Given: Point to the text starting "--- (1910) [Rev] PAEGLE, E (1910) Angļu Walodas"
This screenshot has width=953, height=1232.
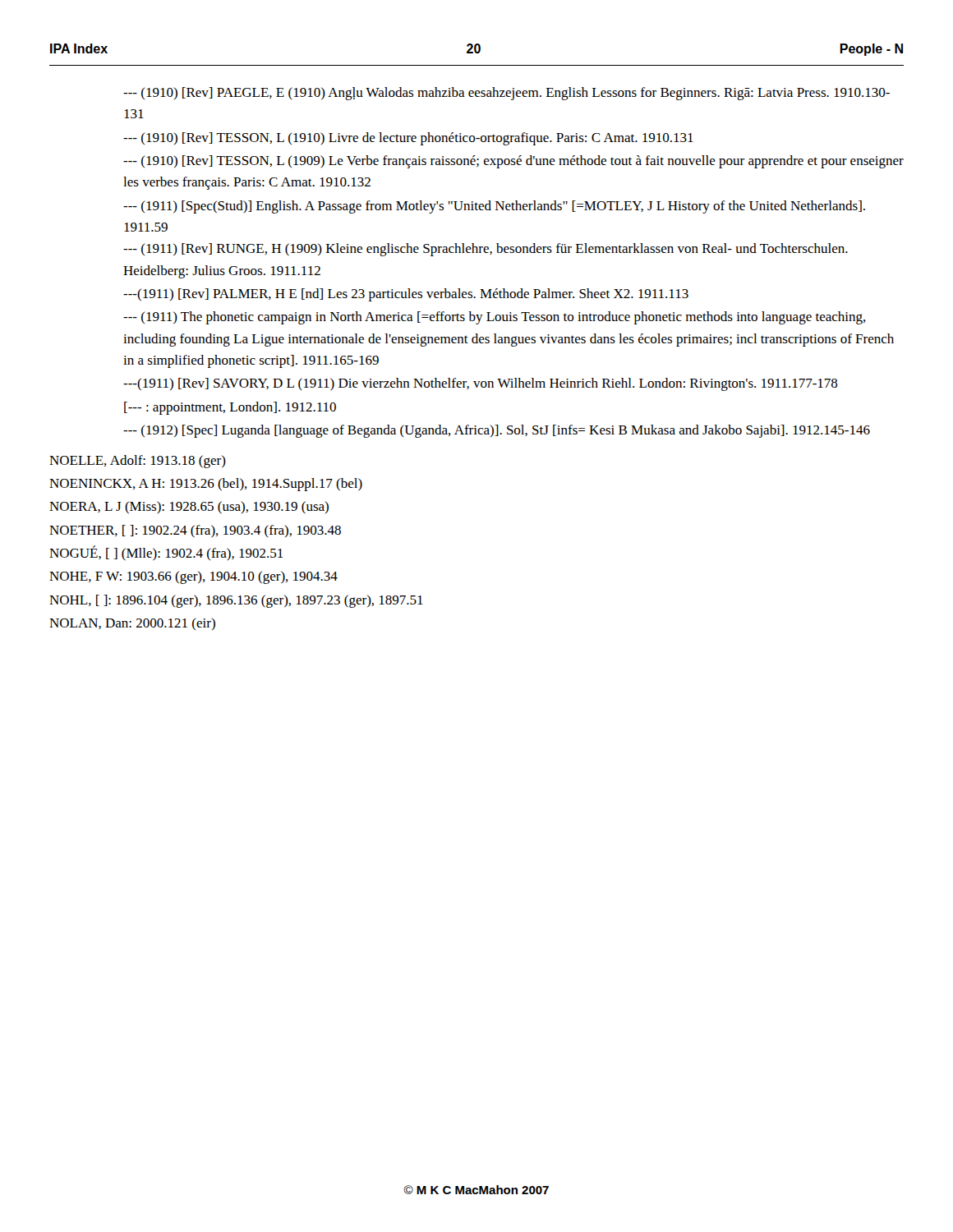Looking at the screenshot, I should 507,103.
